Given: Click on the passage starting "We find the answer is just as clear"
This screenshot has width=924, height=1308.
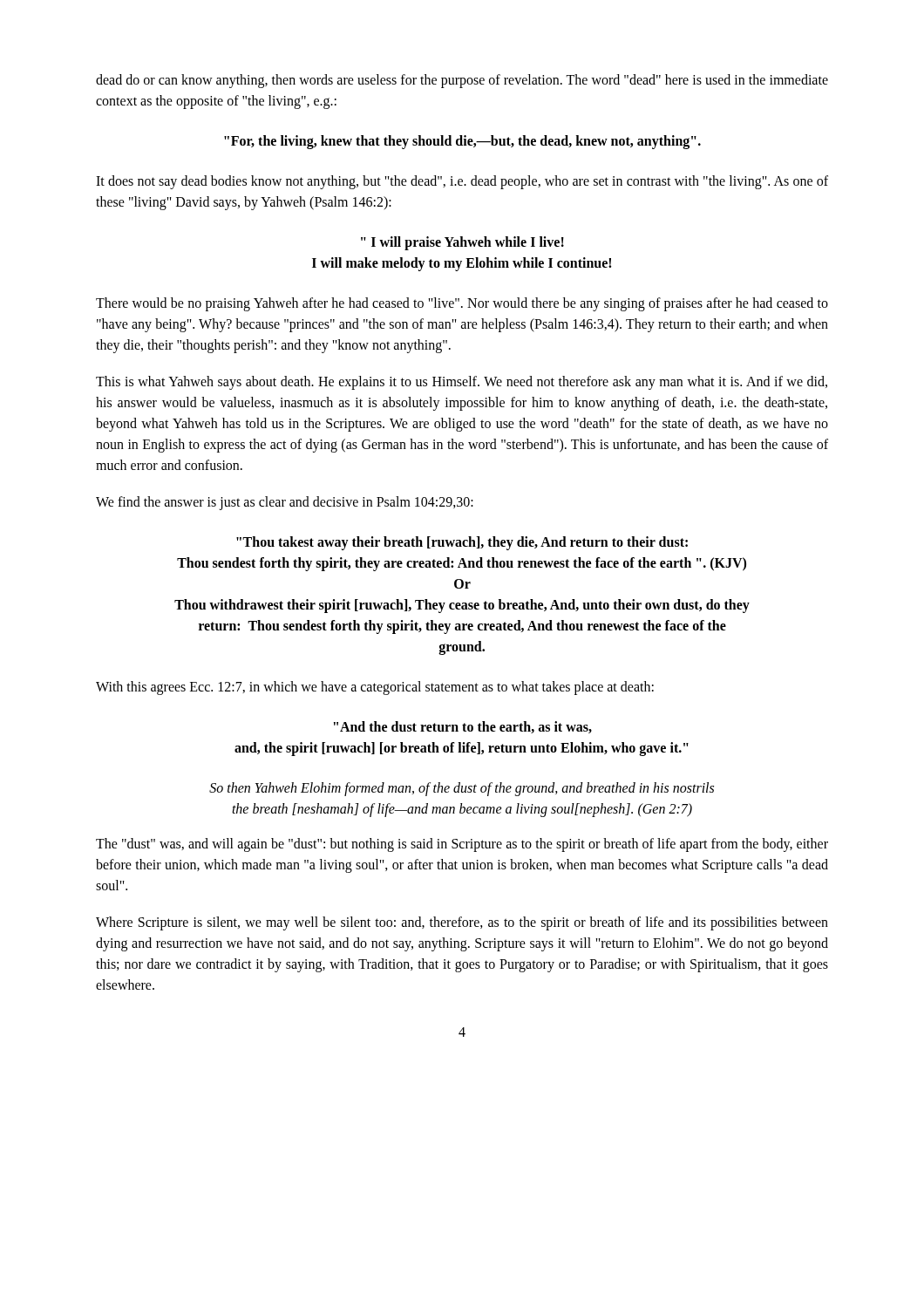Looking at the screenshot, I should (285, 502).
